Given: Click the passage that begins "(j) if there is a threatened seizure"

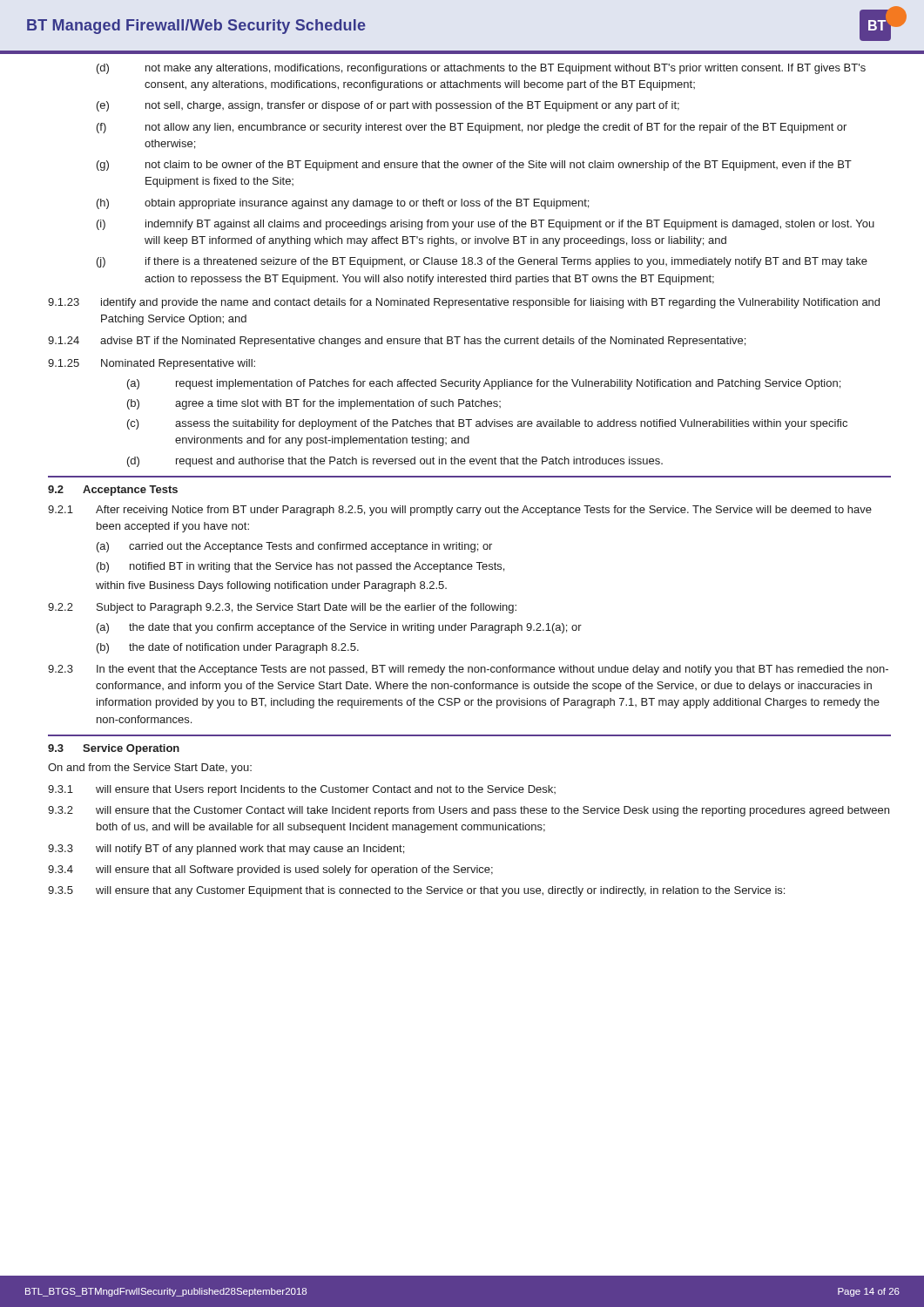Looking at the screenshot, I should pos(469,270).
